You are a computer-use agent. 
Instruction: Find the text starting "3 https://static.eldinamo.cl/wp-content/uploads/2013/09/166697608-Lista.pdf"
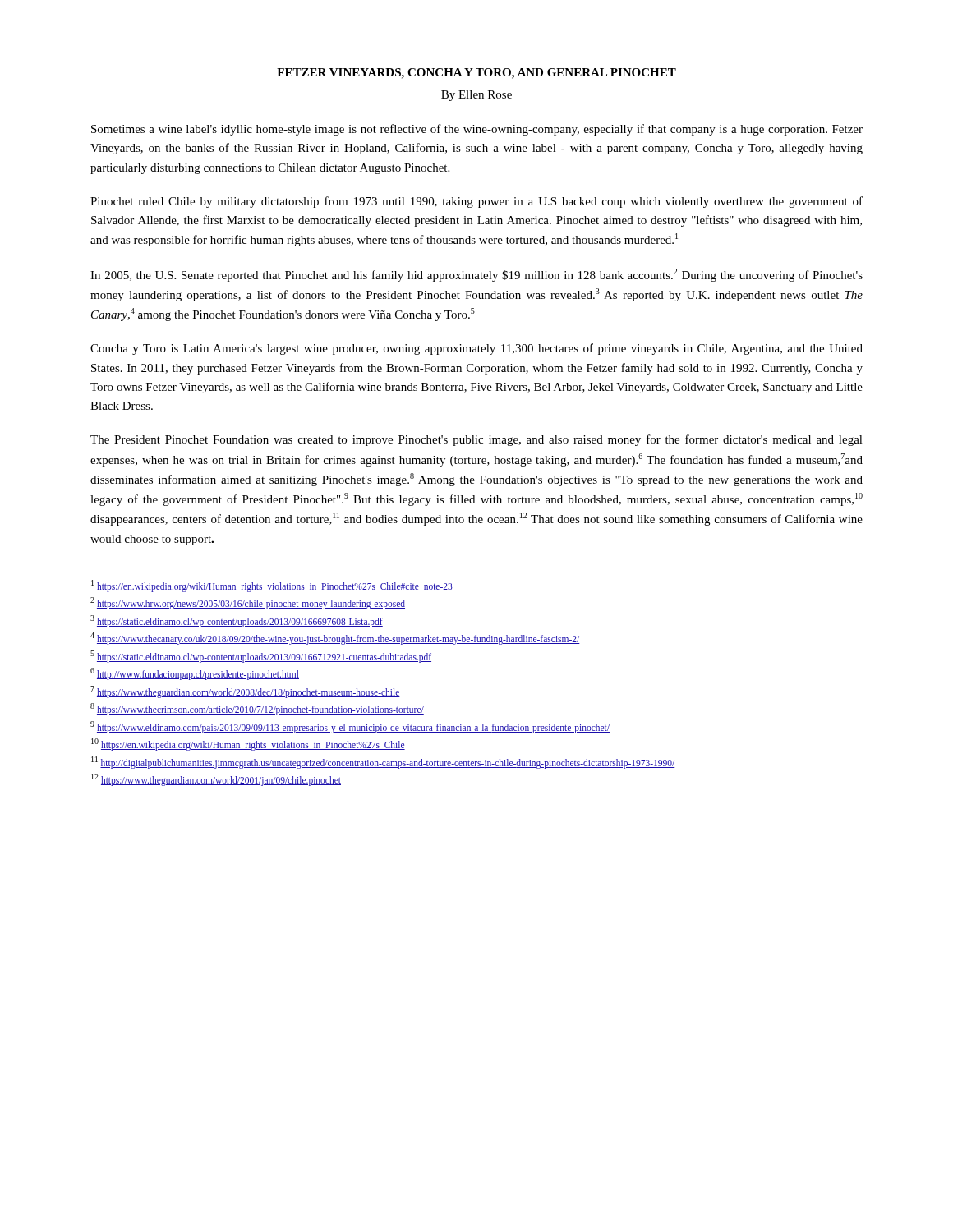pos(236,620)
